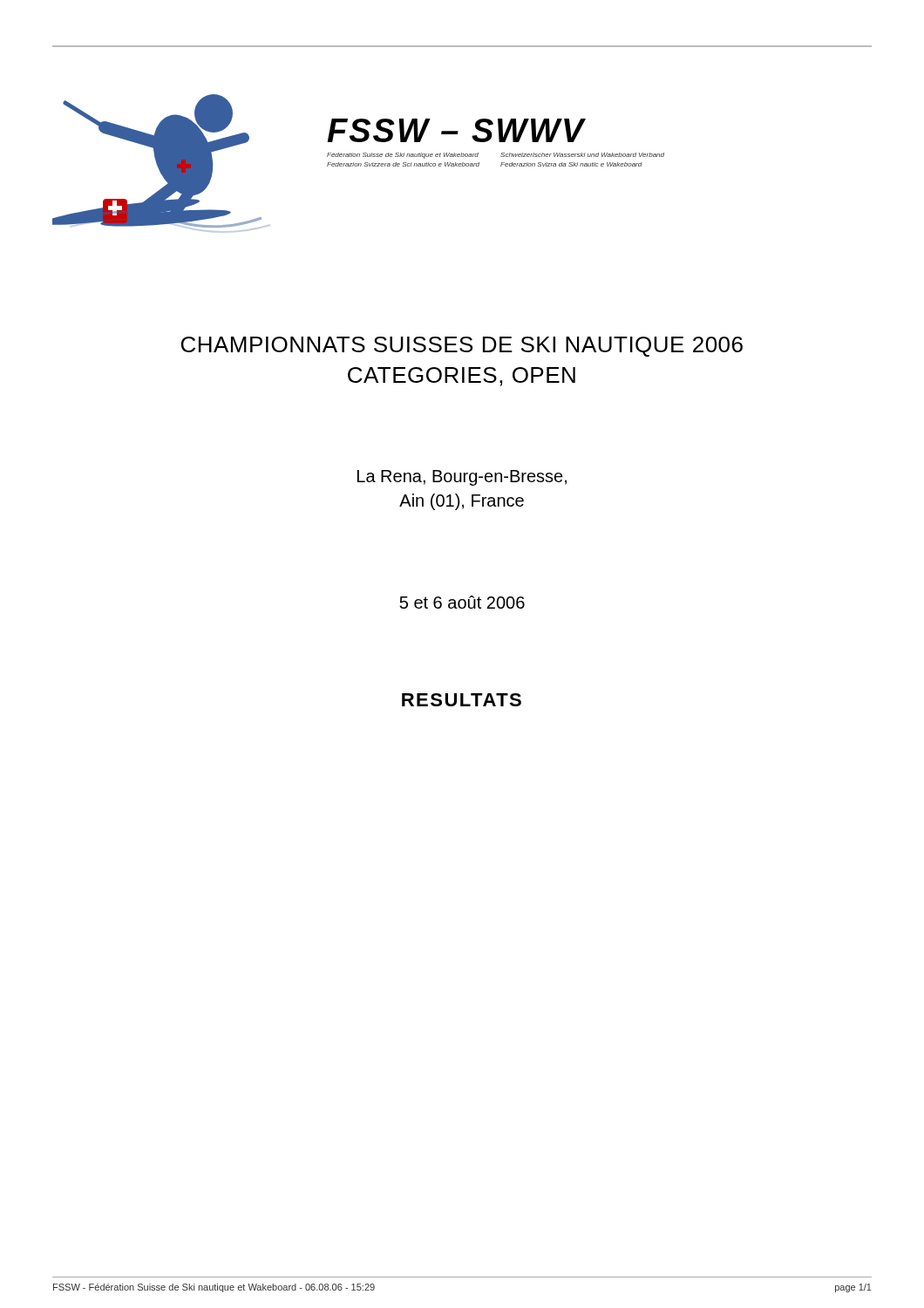The image size is (924, 1308).
Task: Click the passage that begins "5 et 6"
Action: point(462,603)
